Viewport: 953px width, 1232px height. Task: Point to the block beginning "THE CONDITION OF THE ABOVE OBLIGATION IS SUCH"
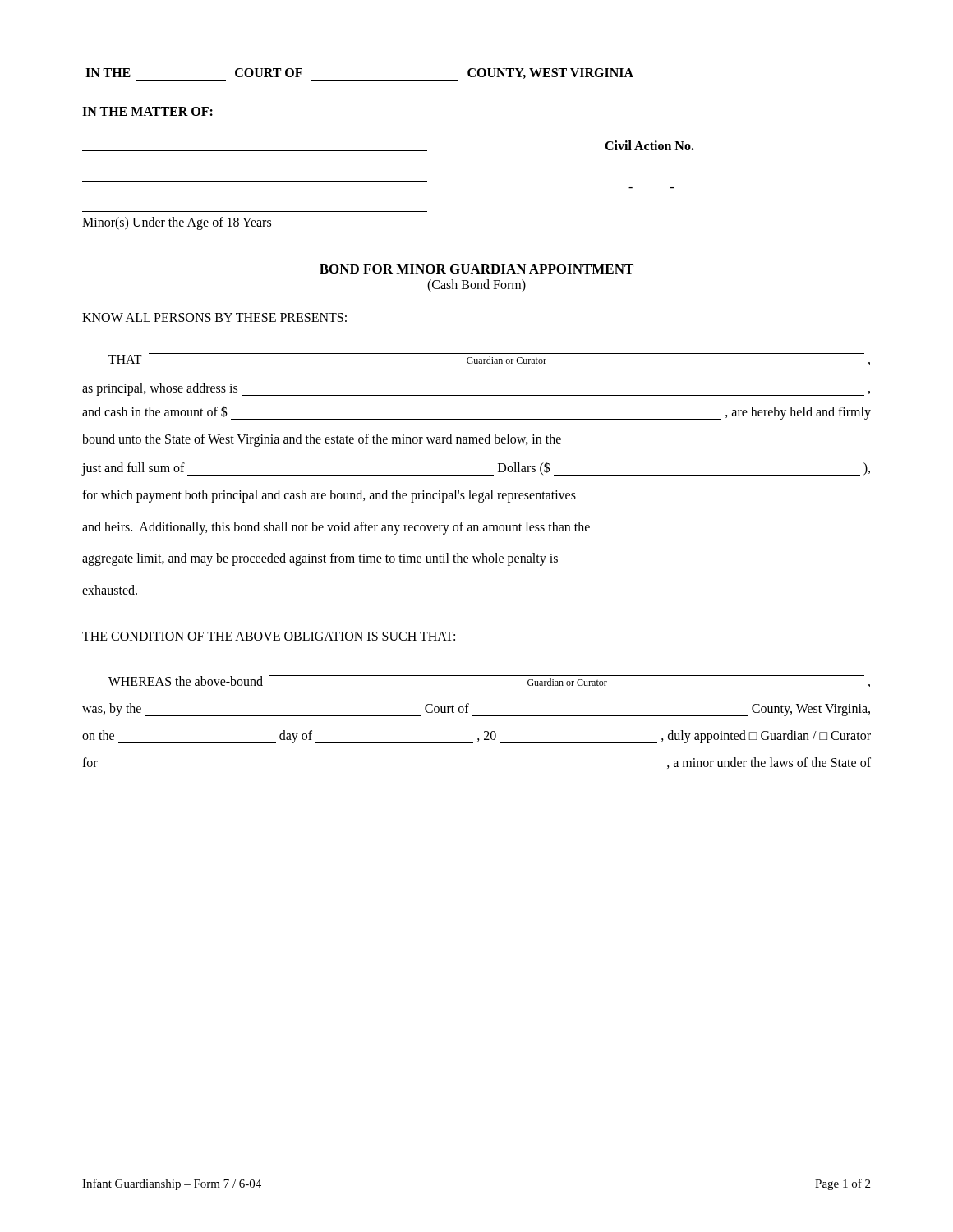(x=269, y=636)
